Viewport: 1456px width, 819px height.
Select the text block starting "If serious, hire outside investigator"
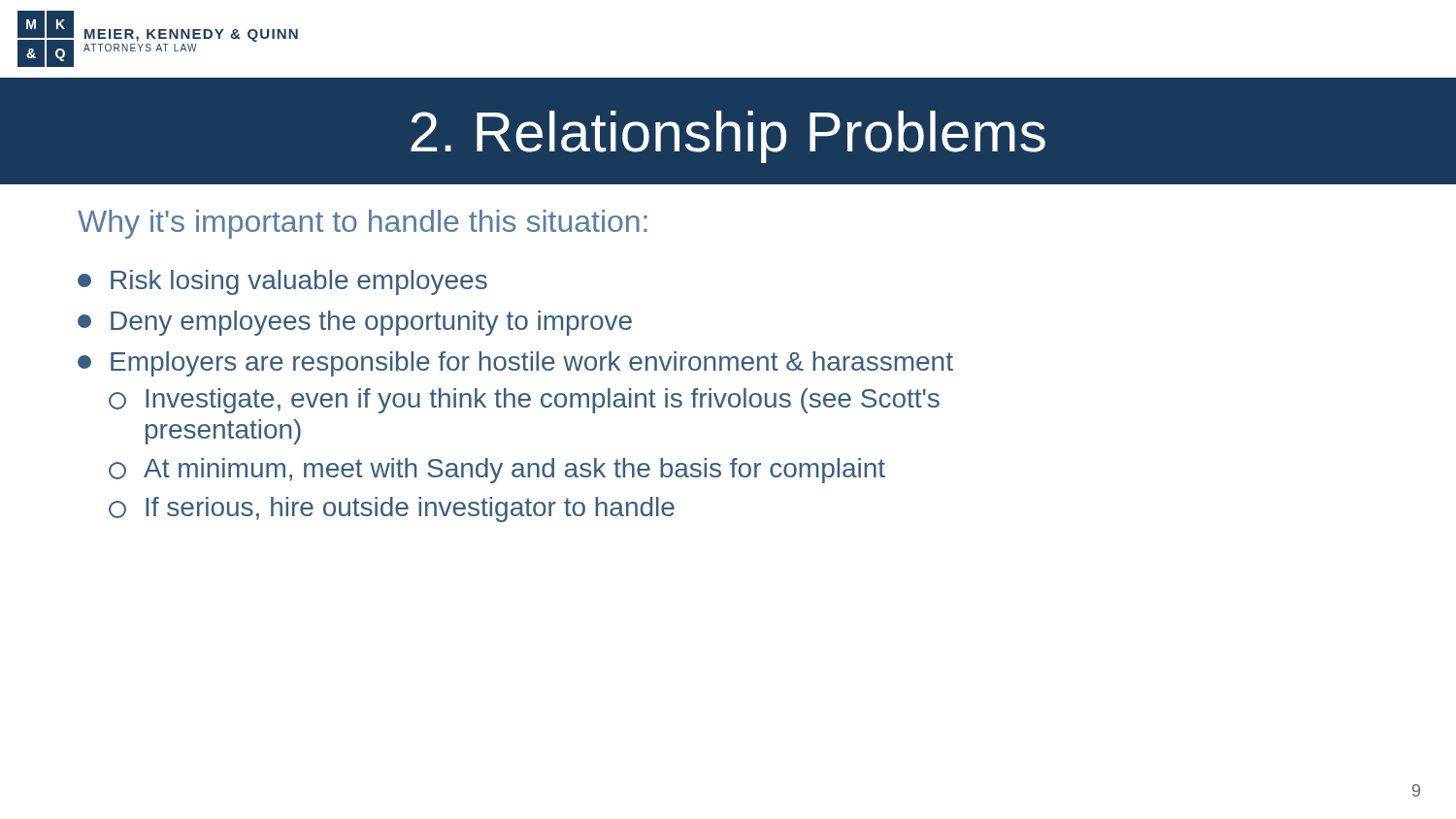coord(525,507)
